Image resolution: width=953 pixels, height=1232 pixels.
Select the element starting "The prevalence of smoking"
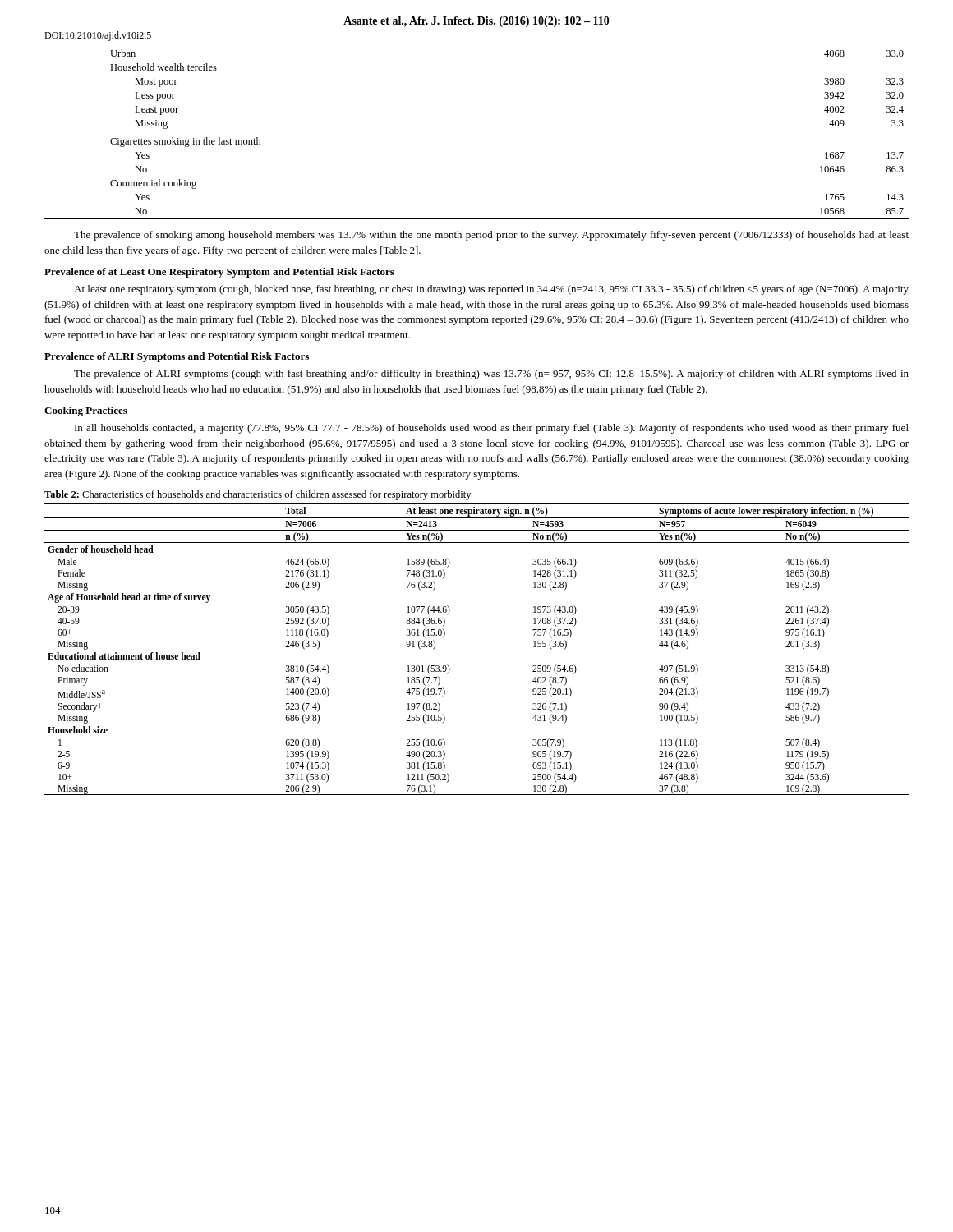(x=476, y=242)
